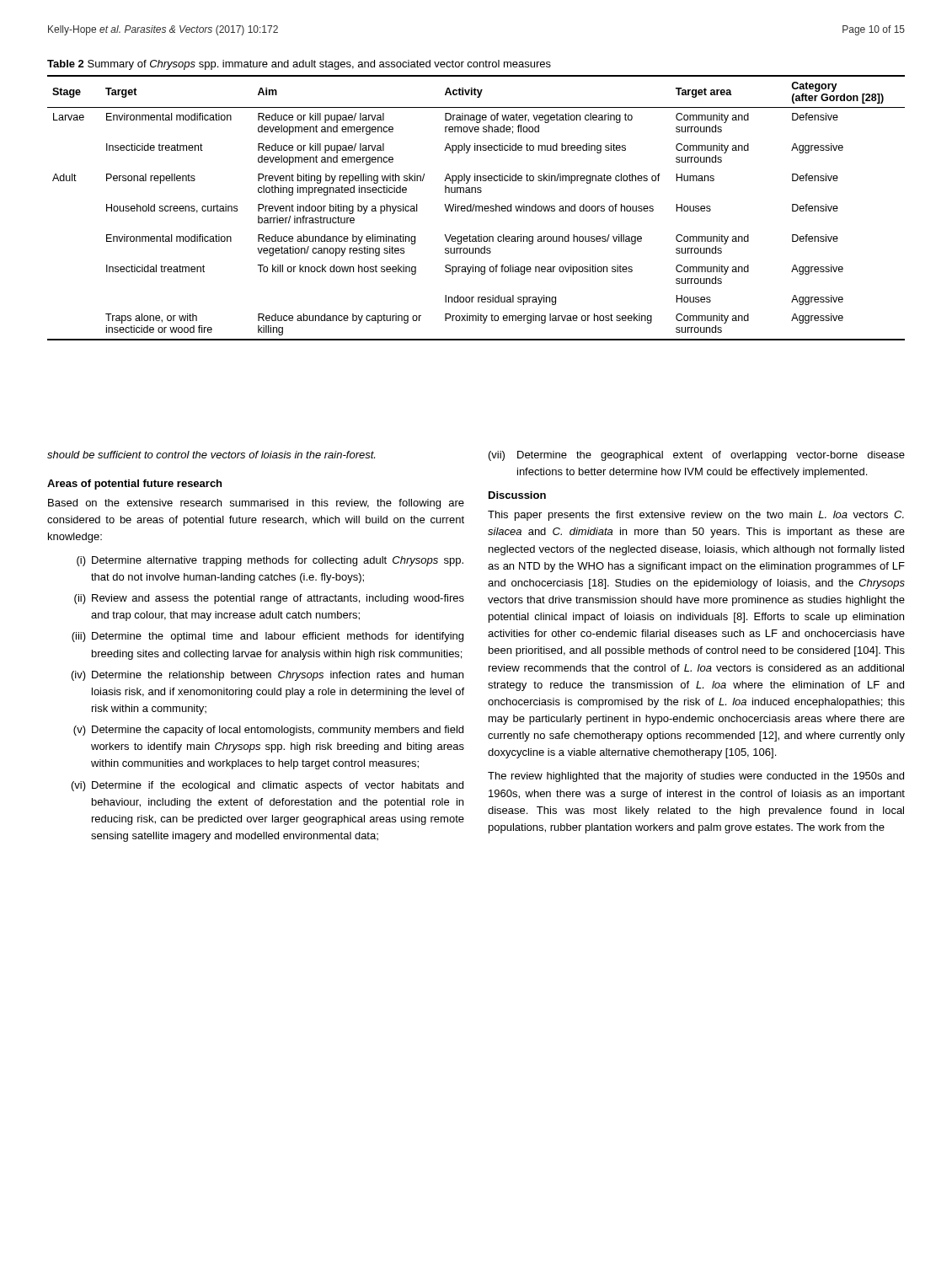Find the text block starting "(vii)Determine the geographical"
The width and height of the screenshot is (952, 1264).
[x=696, y=462]
